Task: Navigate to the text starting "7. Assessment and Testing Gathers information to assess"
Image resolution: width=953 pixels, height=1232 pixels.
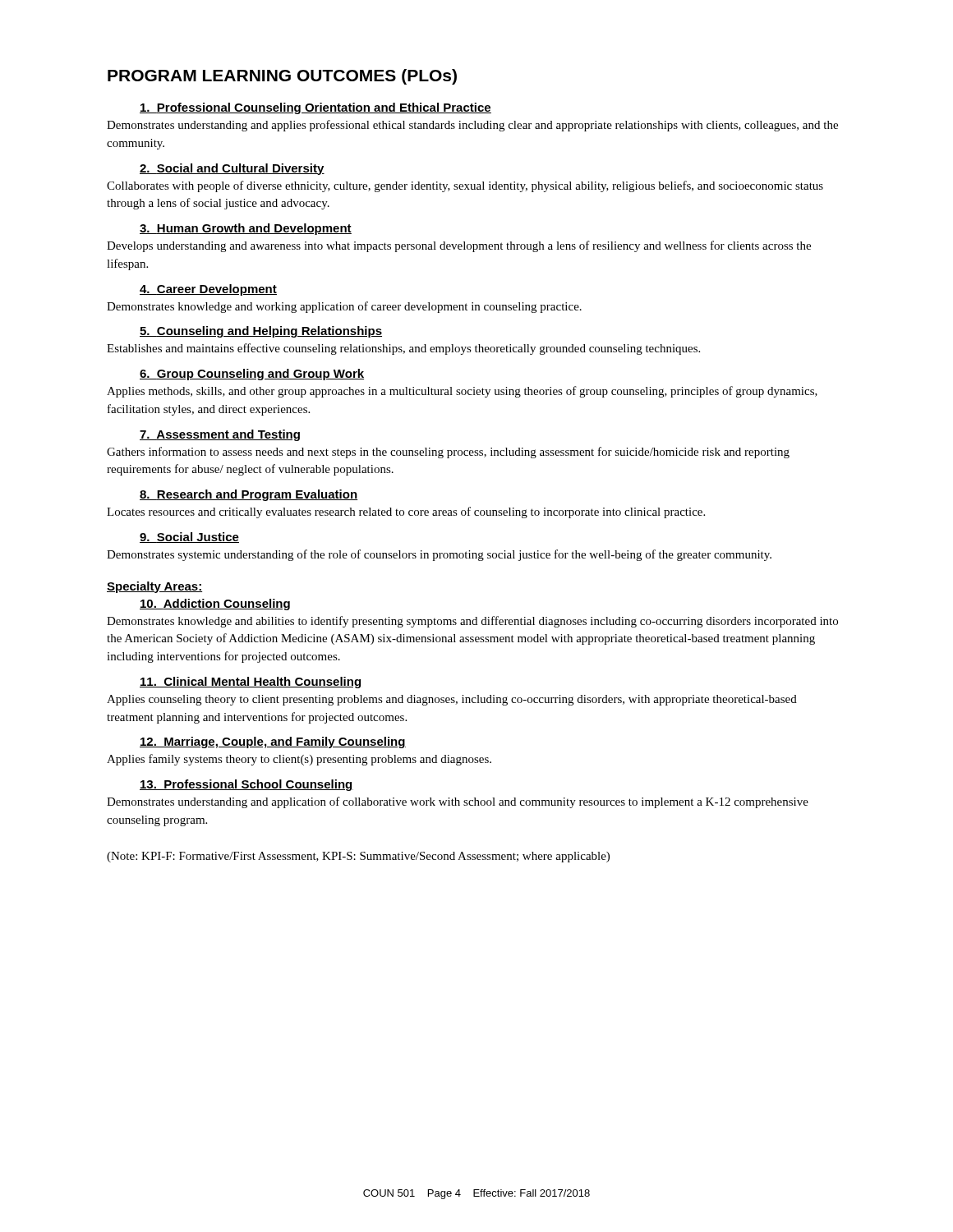Action: pyautogui.click(x=476, y=453)
